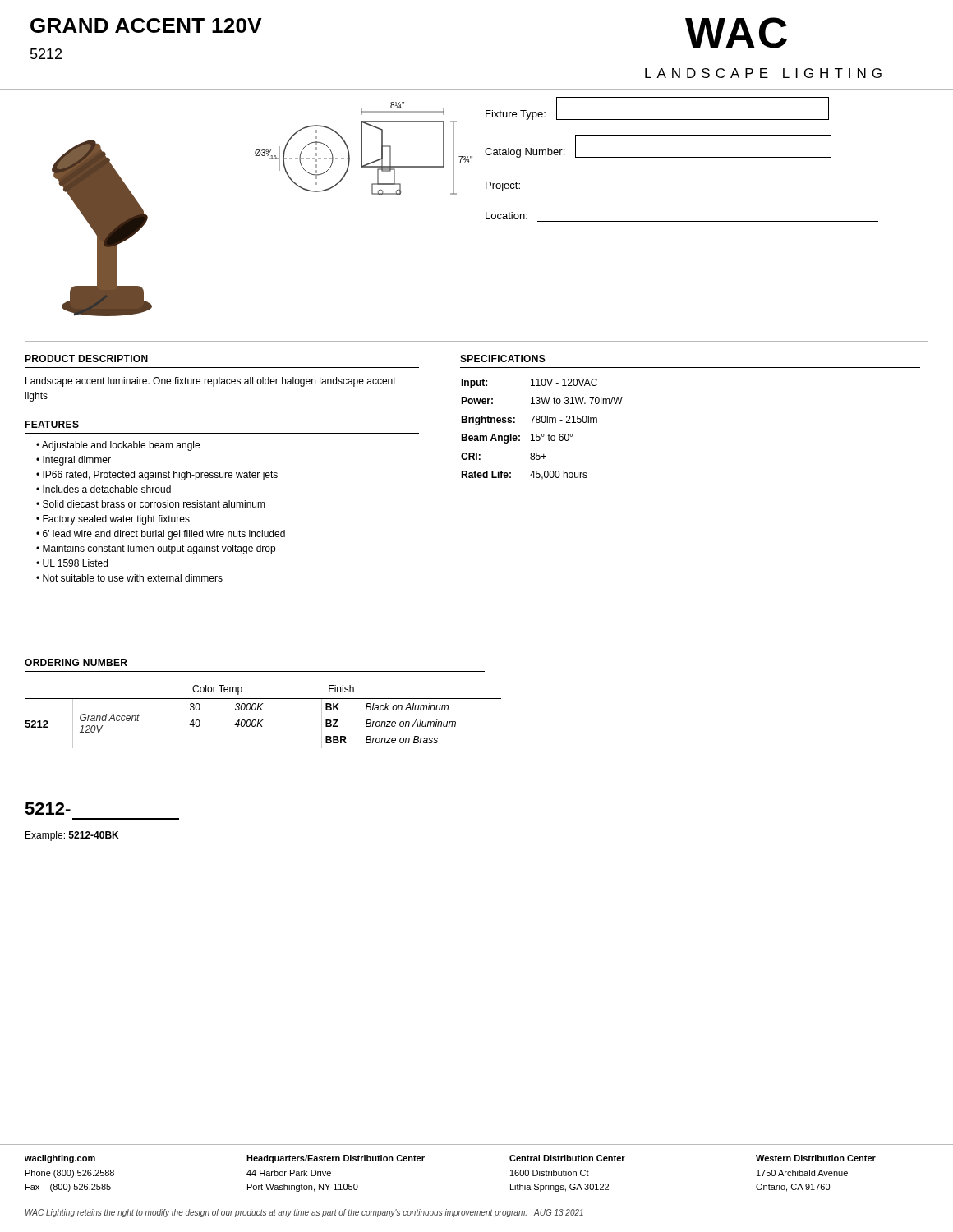Find the region starting "ORDERING NUMBER"
953x1232 pixels.
pyautogui.click(x=76, y=663)
